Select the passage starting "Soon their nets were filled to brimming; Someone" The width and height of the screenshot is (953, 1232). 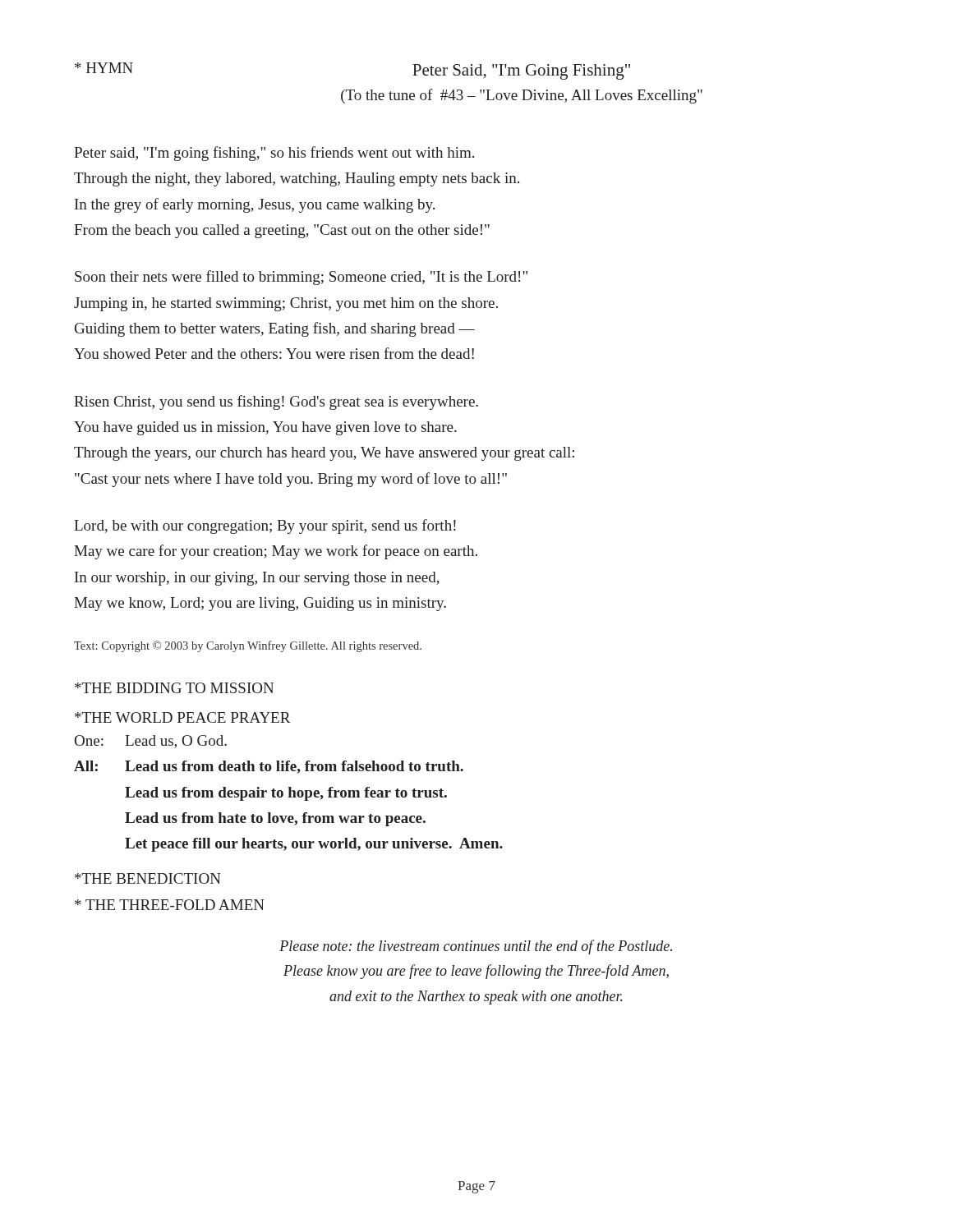pos(301,315)
